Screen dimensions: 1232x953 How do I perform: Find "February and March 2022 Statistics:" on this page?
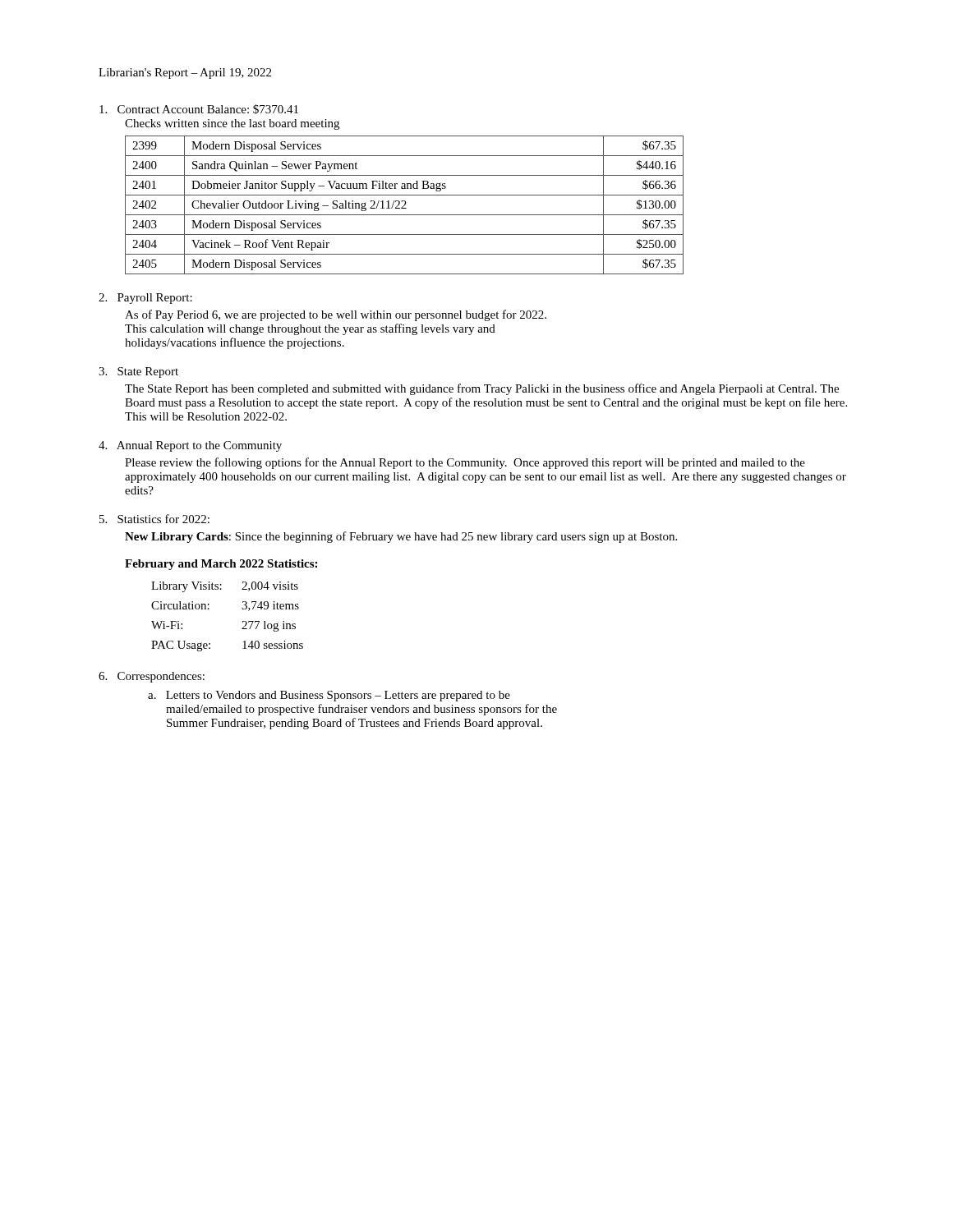pyautogui.click(x=222, y=563)
